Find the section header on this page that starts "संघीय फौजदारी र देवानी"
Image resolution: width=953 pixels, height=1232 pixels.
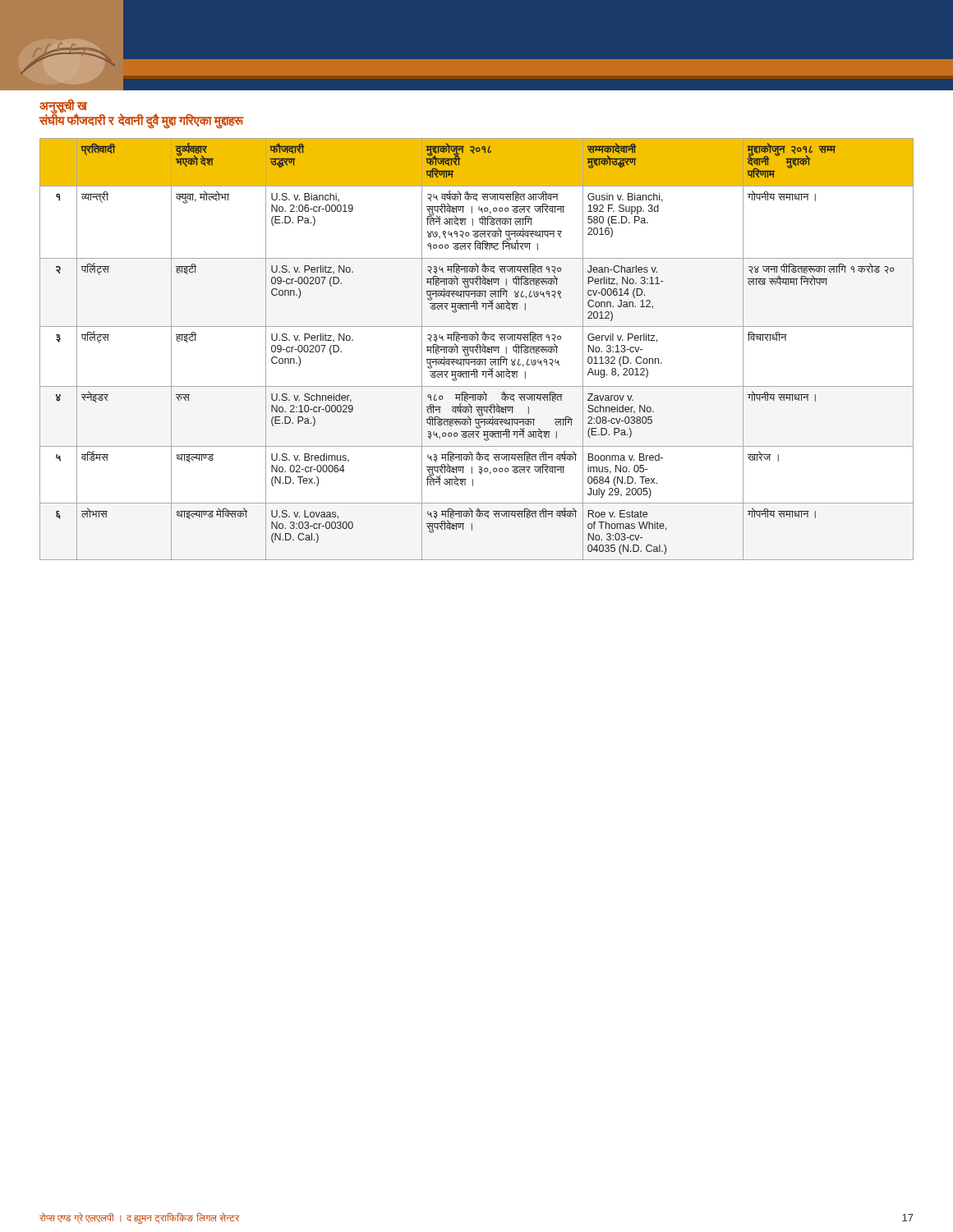141,120
